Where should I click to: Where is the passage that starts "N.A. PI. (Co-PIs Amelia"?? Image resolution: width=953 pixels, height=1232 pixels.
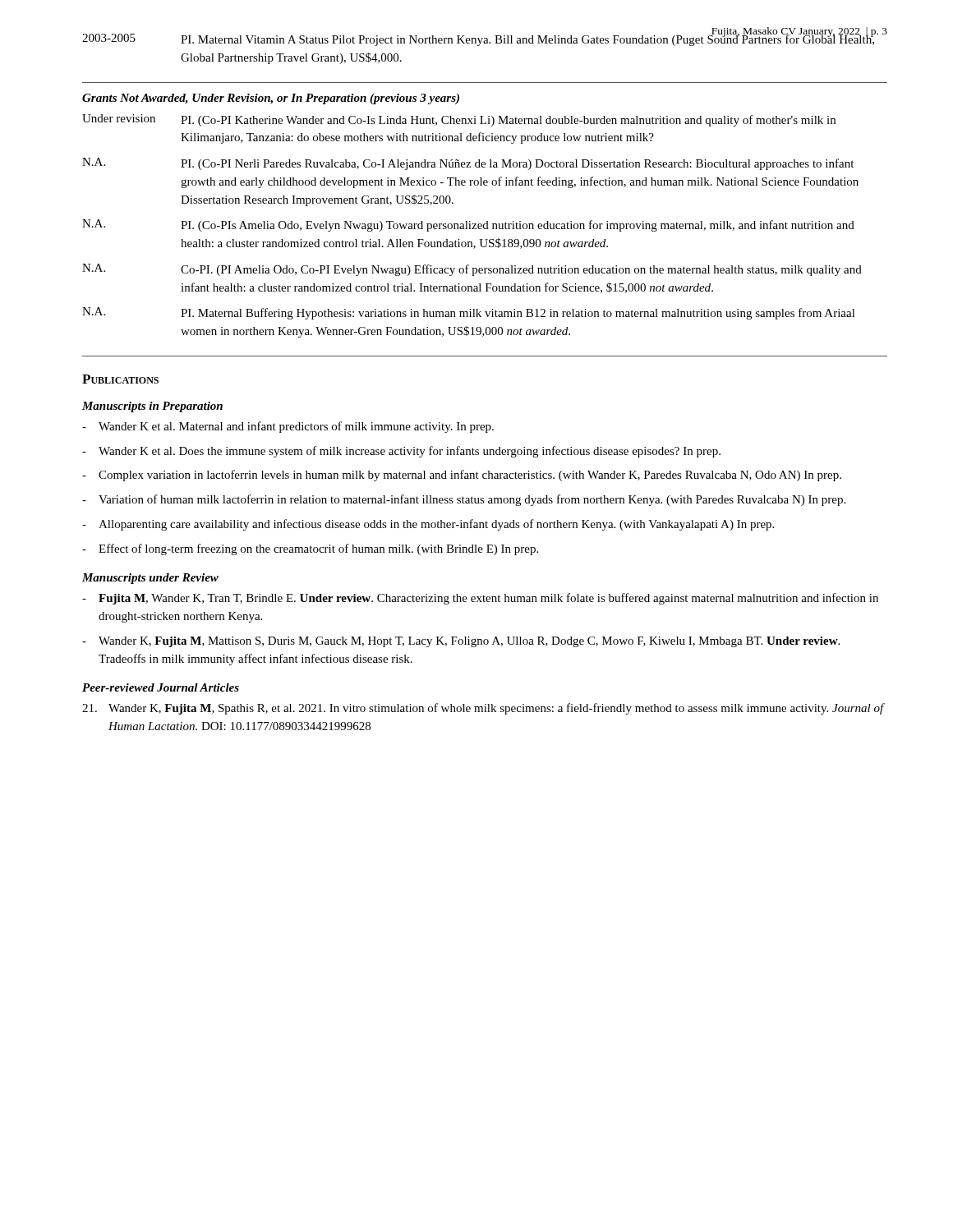pos(485,235)
